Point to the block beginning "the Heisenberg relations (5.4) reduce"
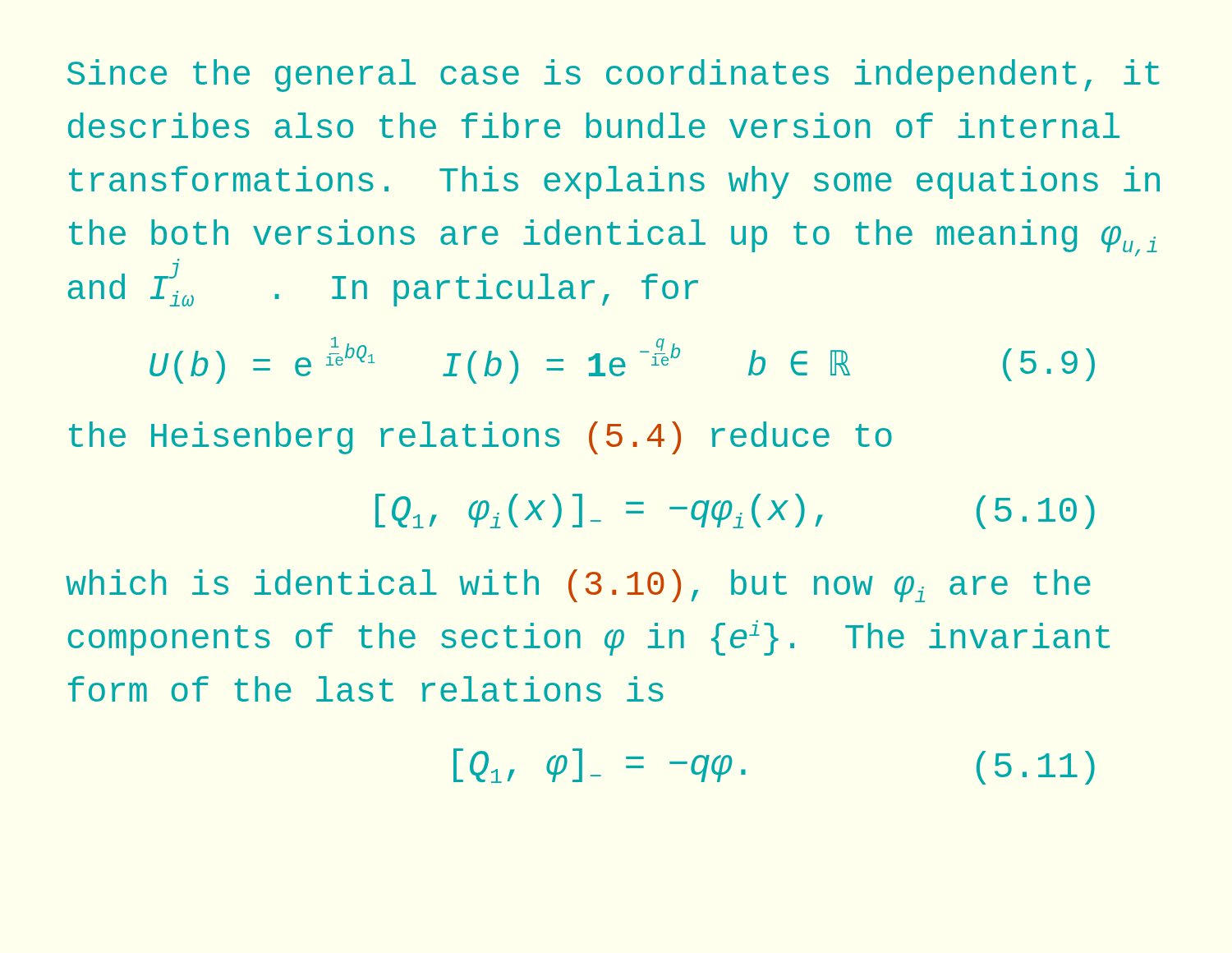The width and height of the screenshot is (1232, 953). click(480, 438)
